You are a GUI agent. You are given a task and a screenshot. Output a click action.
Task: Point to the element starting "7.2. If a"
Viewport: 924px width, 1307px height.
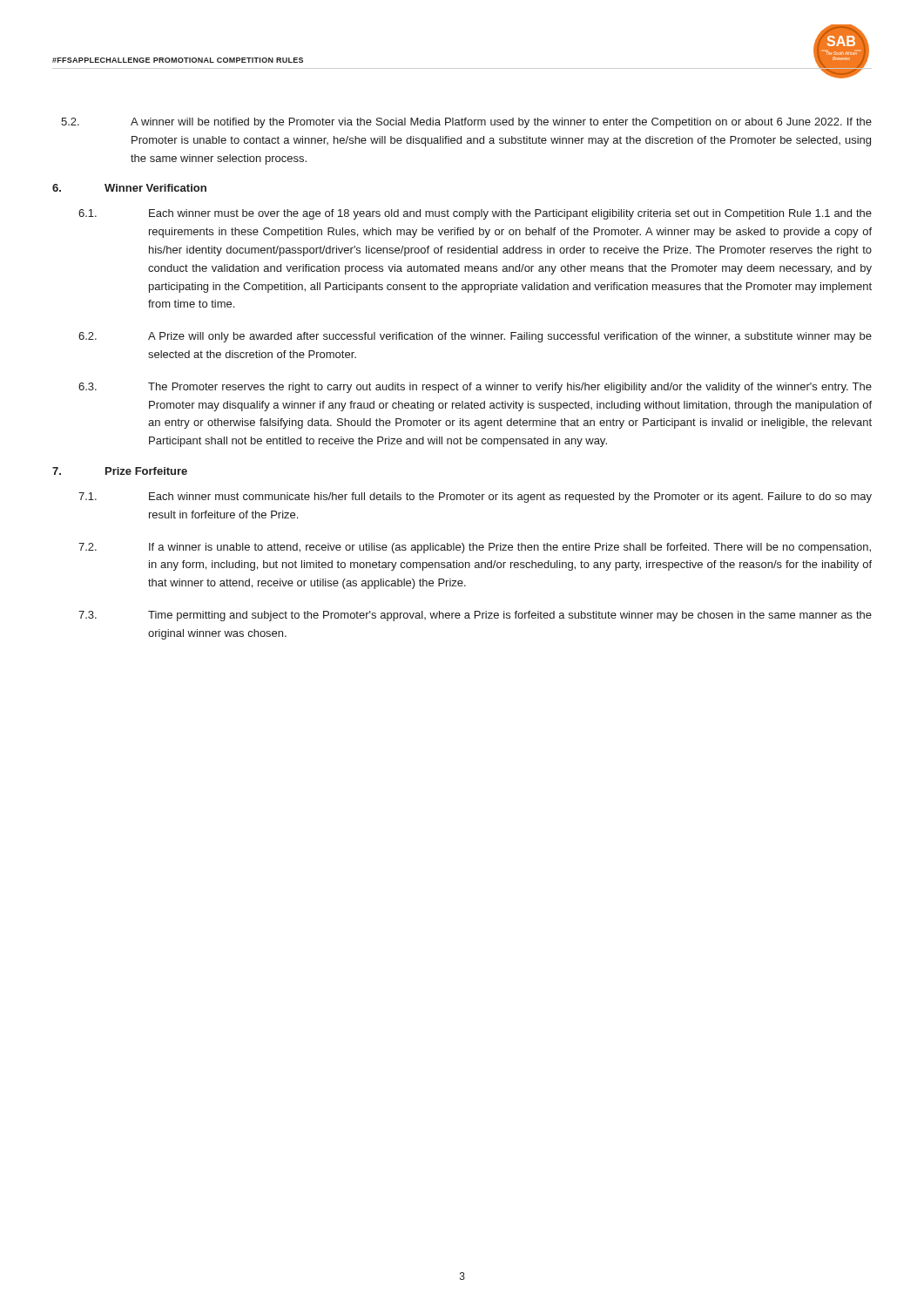point(462,565)
